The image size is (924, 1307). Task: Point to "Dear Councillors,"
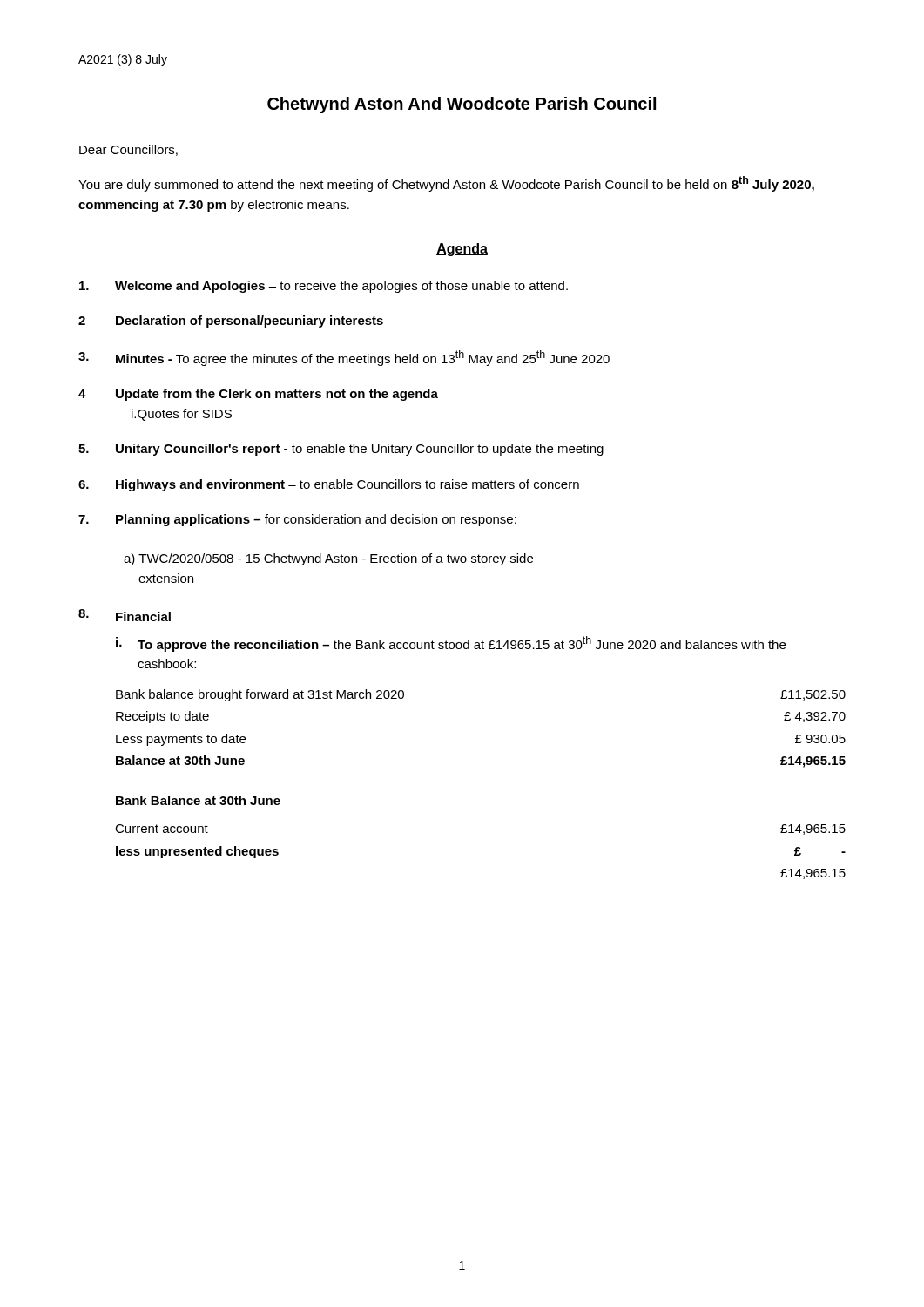[x=128, y=149]
